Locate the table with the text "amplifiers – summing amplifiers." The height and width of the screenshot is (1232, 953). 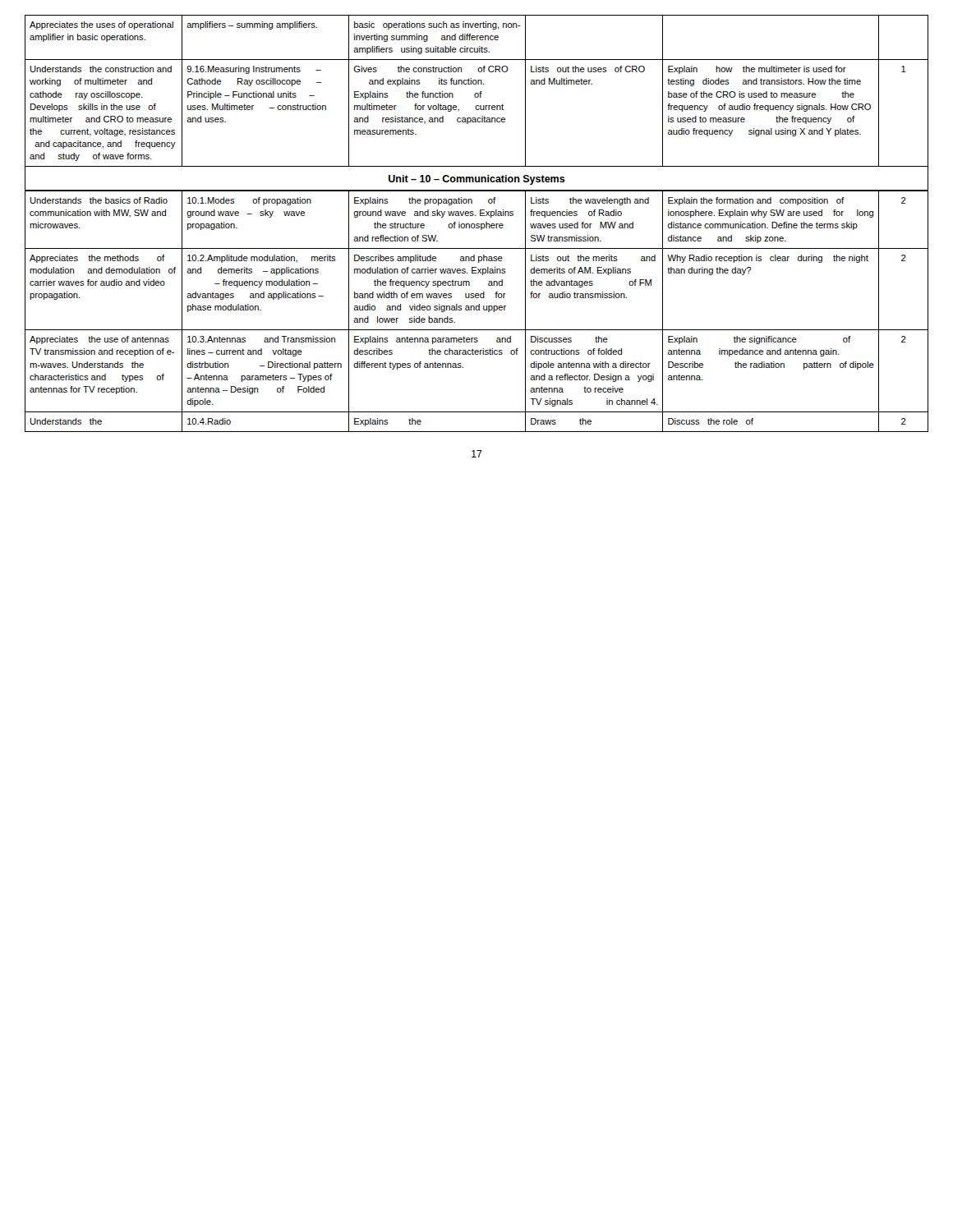tap(476, 91)
